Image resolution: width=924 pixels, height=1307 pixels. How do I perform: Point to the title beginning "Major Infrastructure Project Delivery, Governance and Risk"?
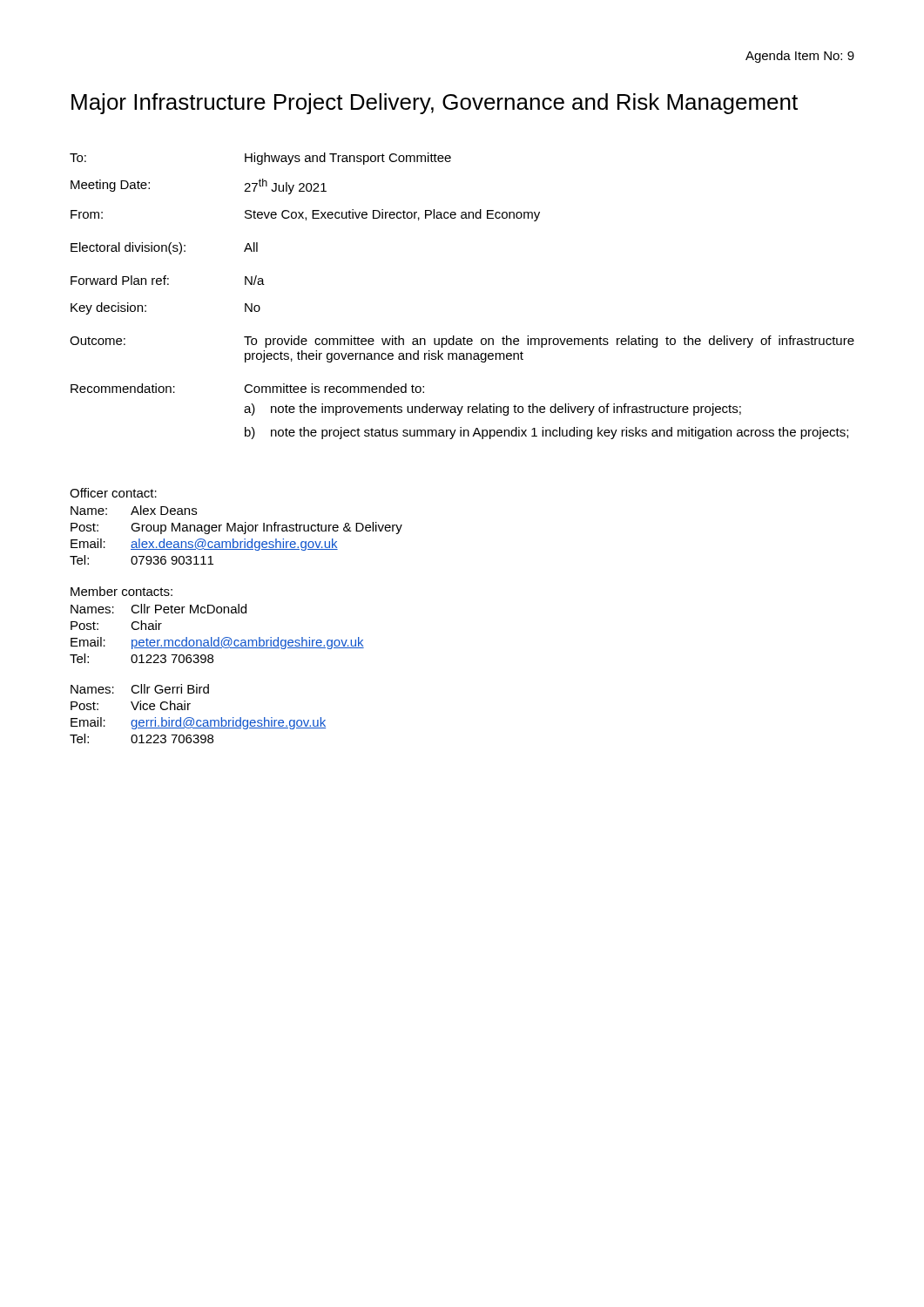click(x=434, y=102)
